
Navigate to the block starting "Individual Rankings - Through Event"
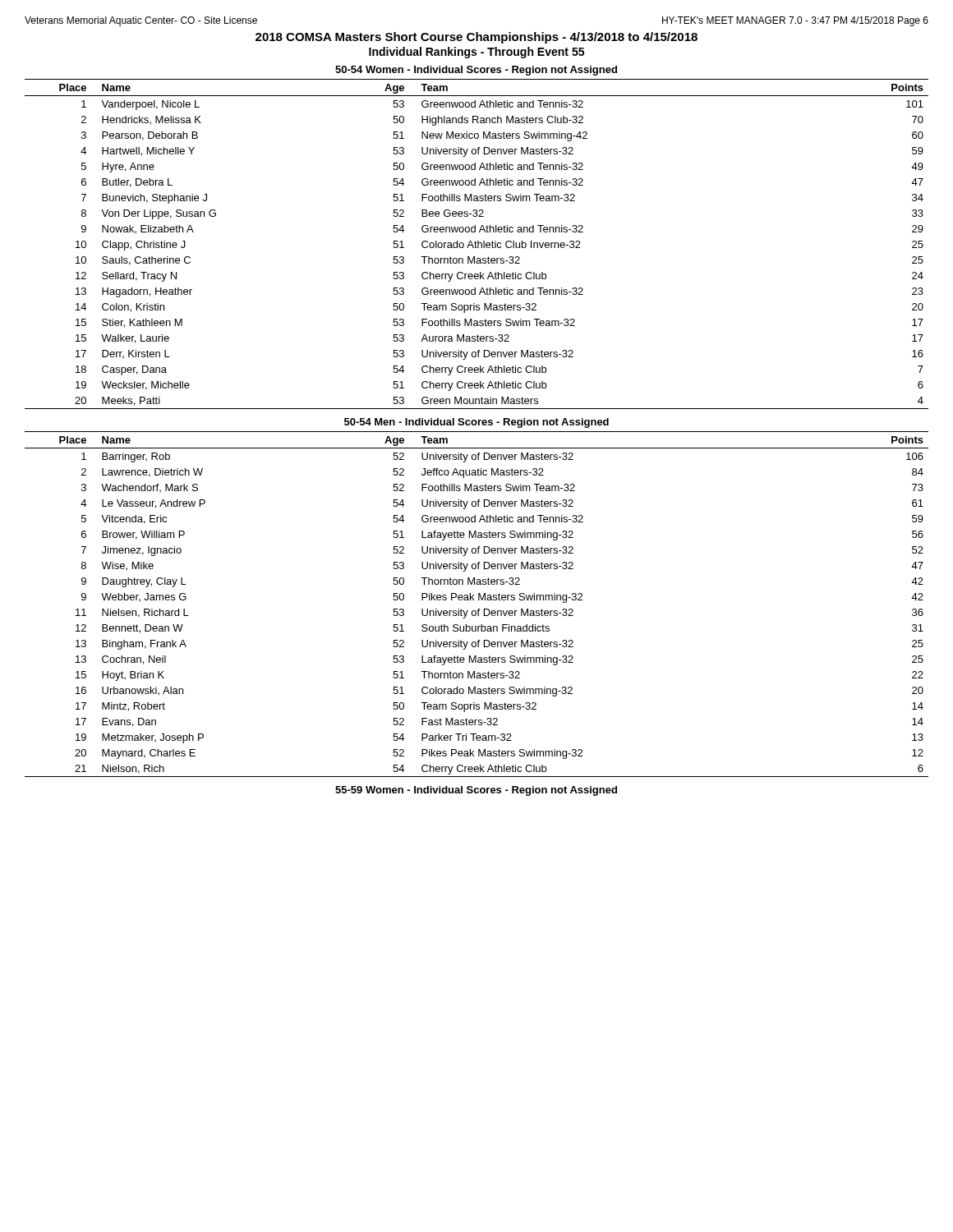[476, 52]
